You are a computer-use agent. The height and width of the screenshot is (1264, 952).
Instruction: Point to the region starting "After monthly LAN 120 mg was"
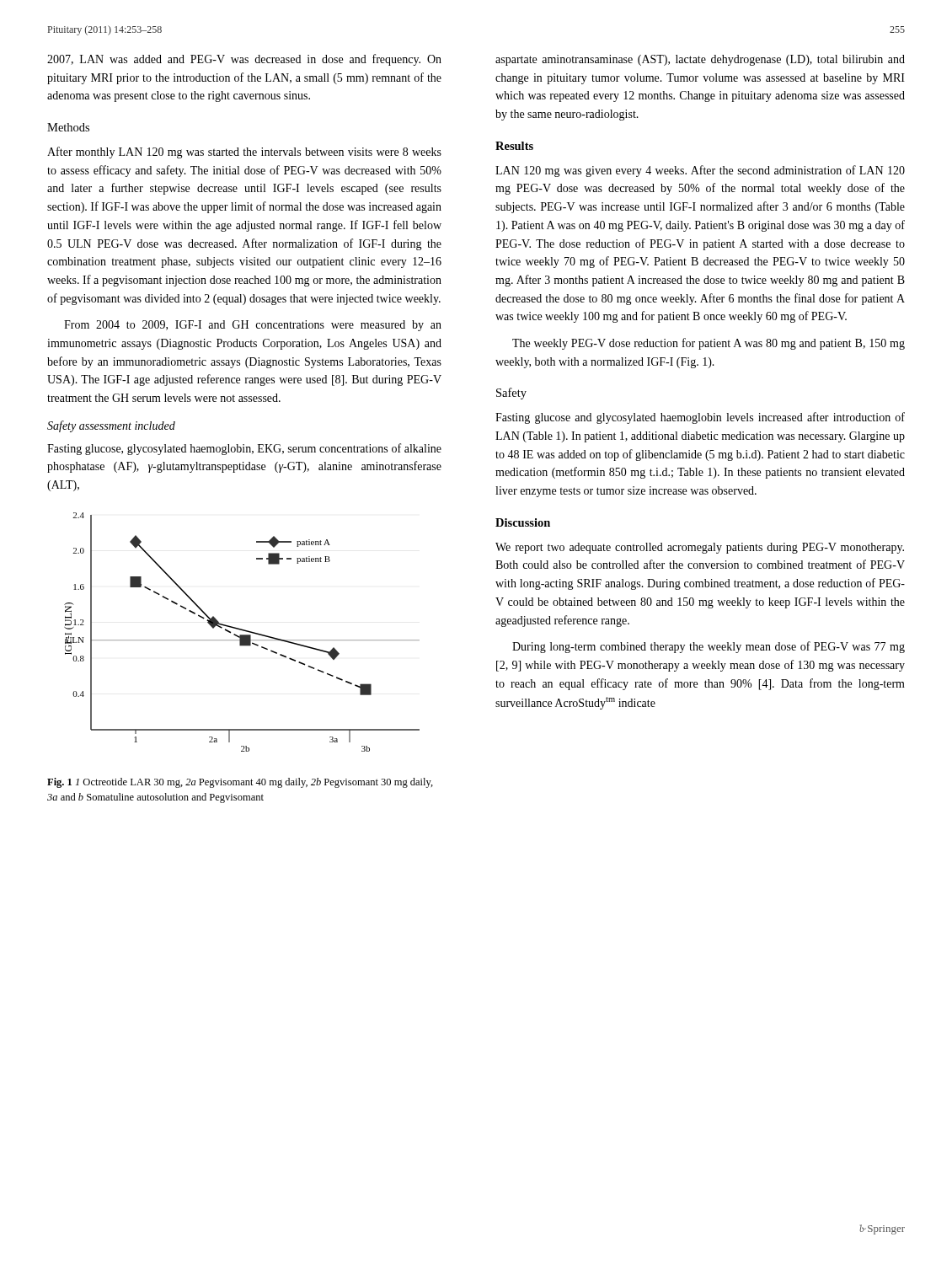pos(244,226)
